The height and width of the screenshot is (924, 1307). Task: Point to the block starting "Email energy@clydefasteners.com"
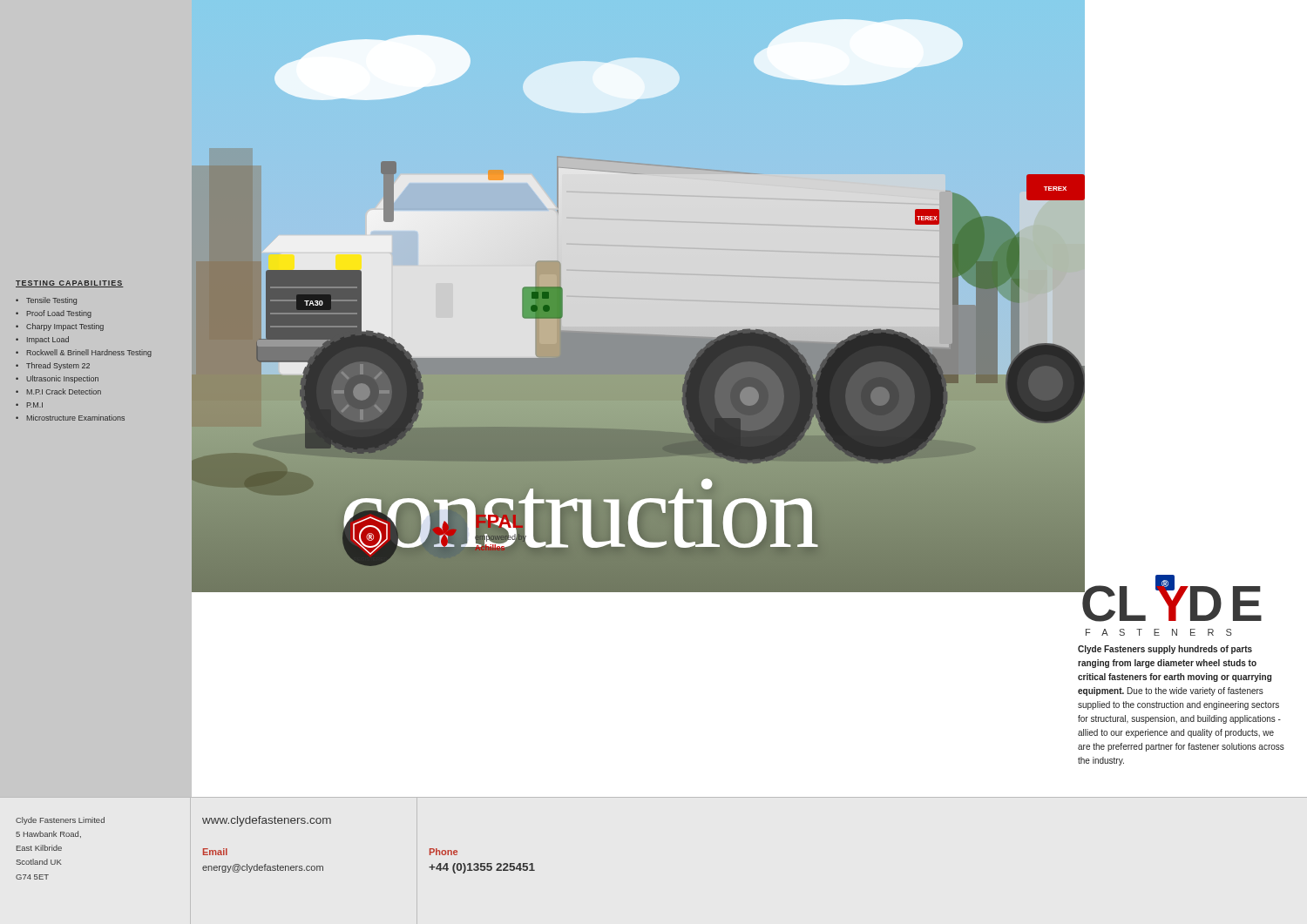(263, 860)
